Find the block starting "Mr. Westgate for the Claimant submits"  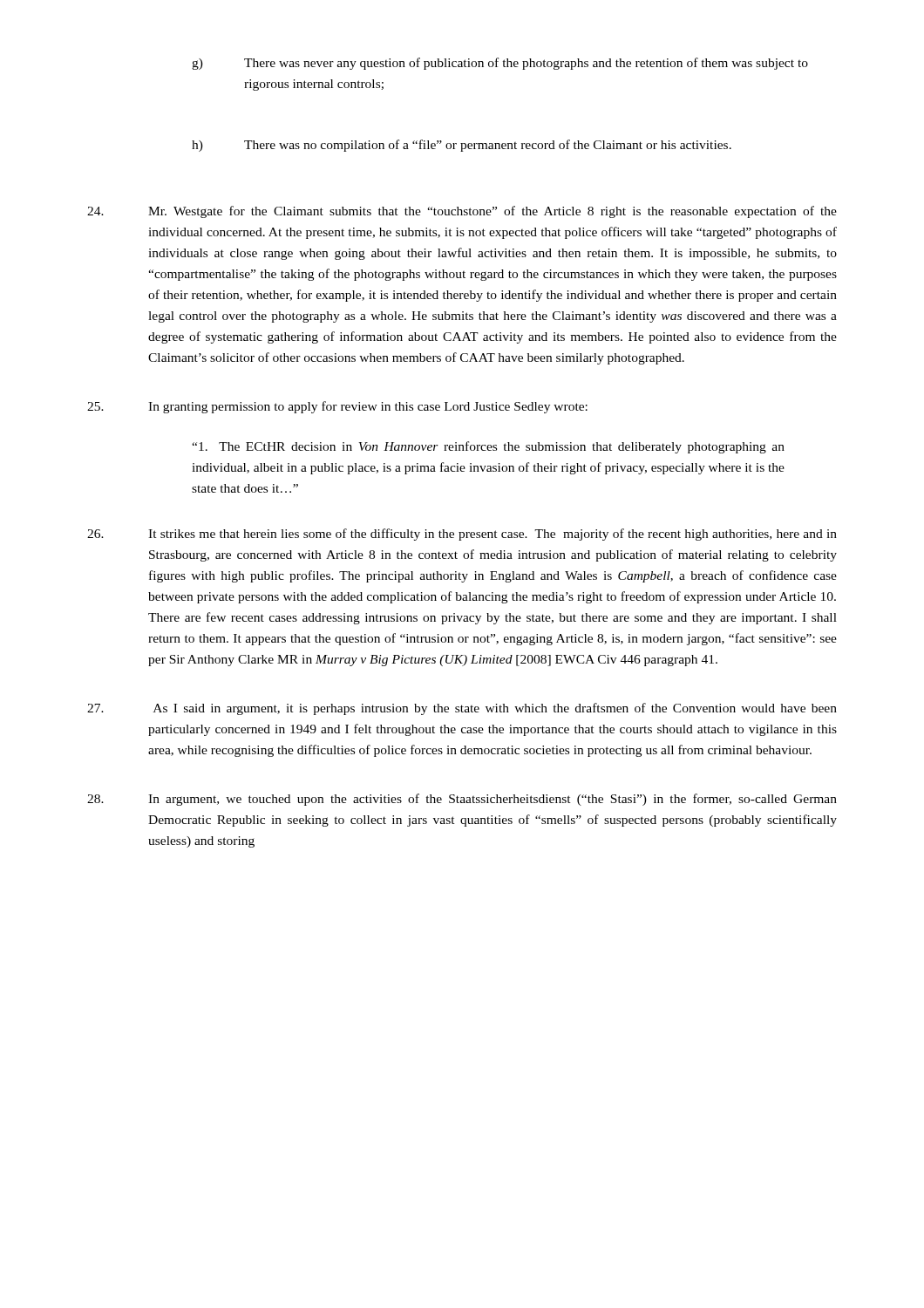tap(462, 284)
